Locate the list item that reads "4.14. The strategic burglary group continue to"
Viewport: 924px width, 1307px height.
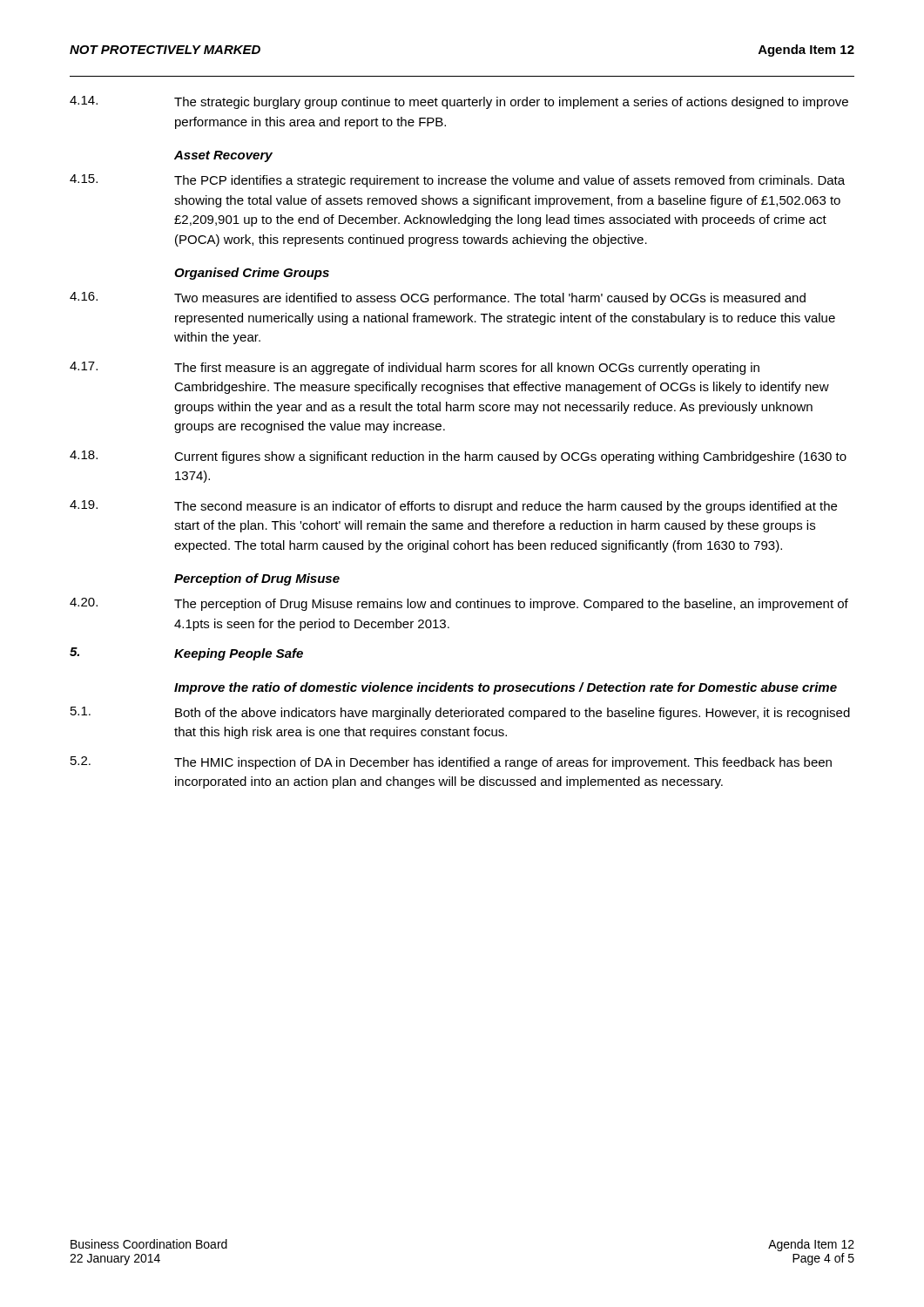tap(462, 112)
